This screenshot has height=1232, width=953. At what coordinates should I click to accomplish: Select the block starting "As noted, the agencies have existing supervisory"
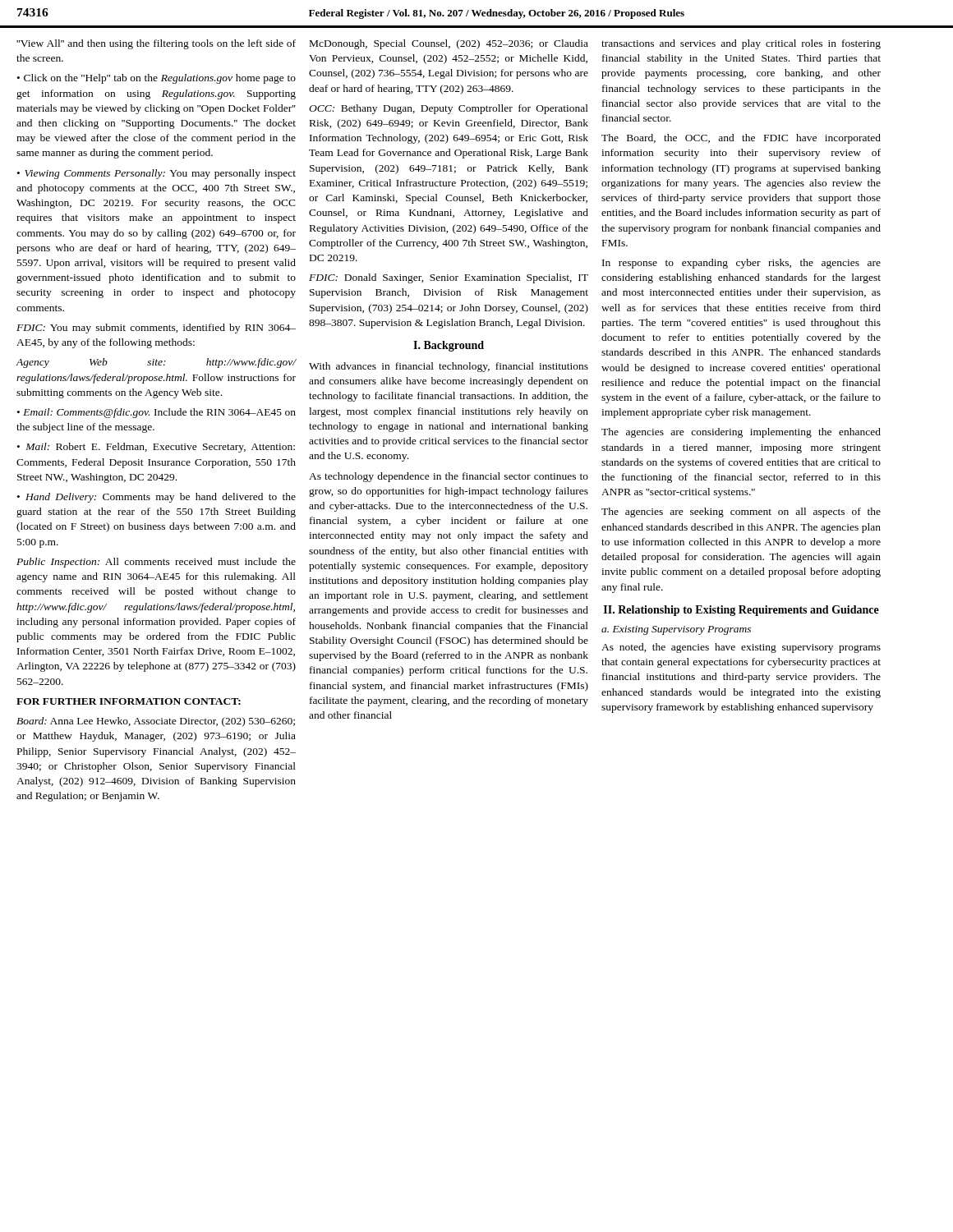[741, 677]
